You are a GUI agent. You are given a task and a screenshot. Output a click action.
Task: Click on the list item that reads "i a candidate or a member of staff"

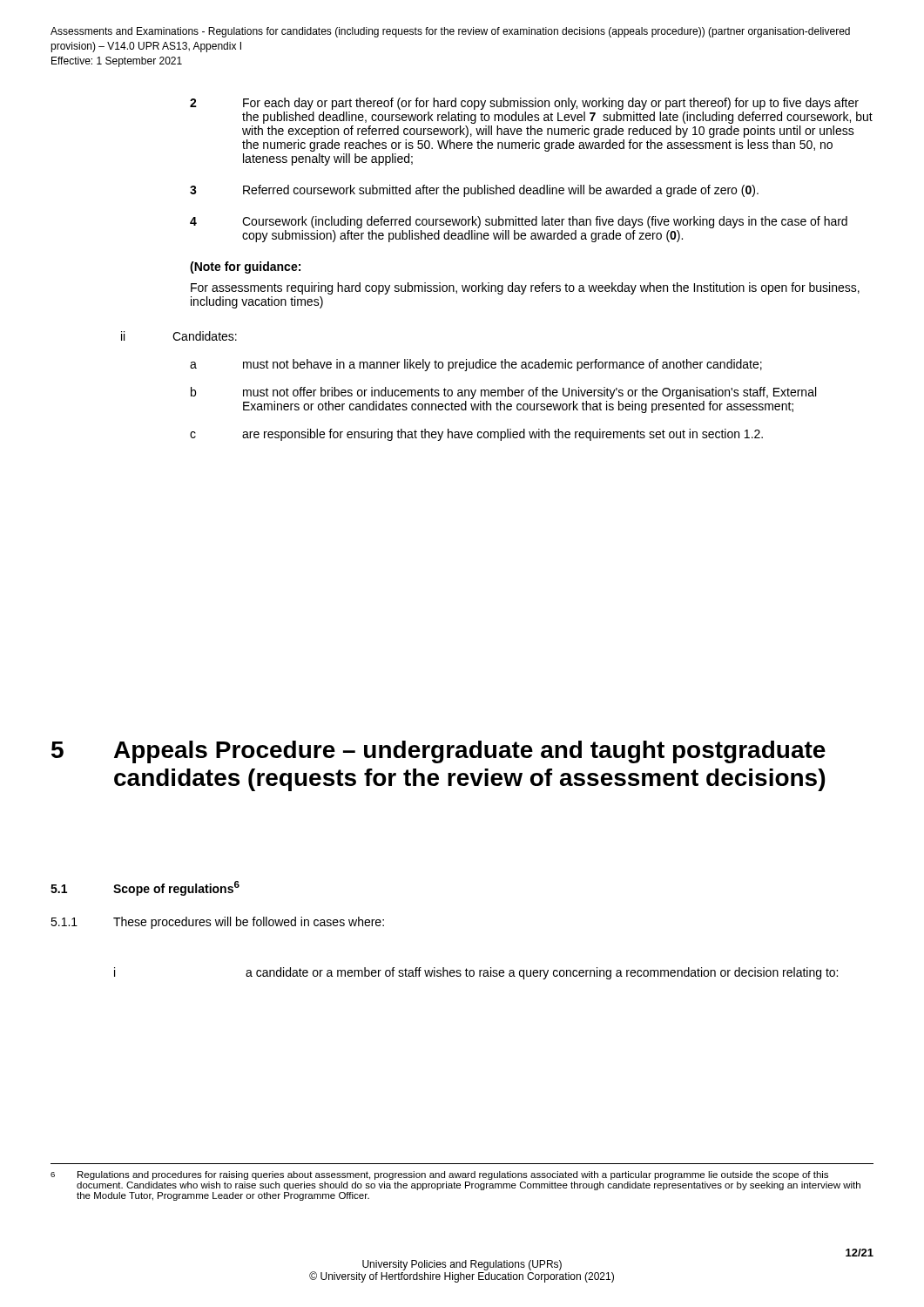(x=462, y=972)
